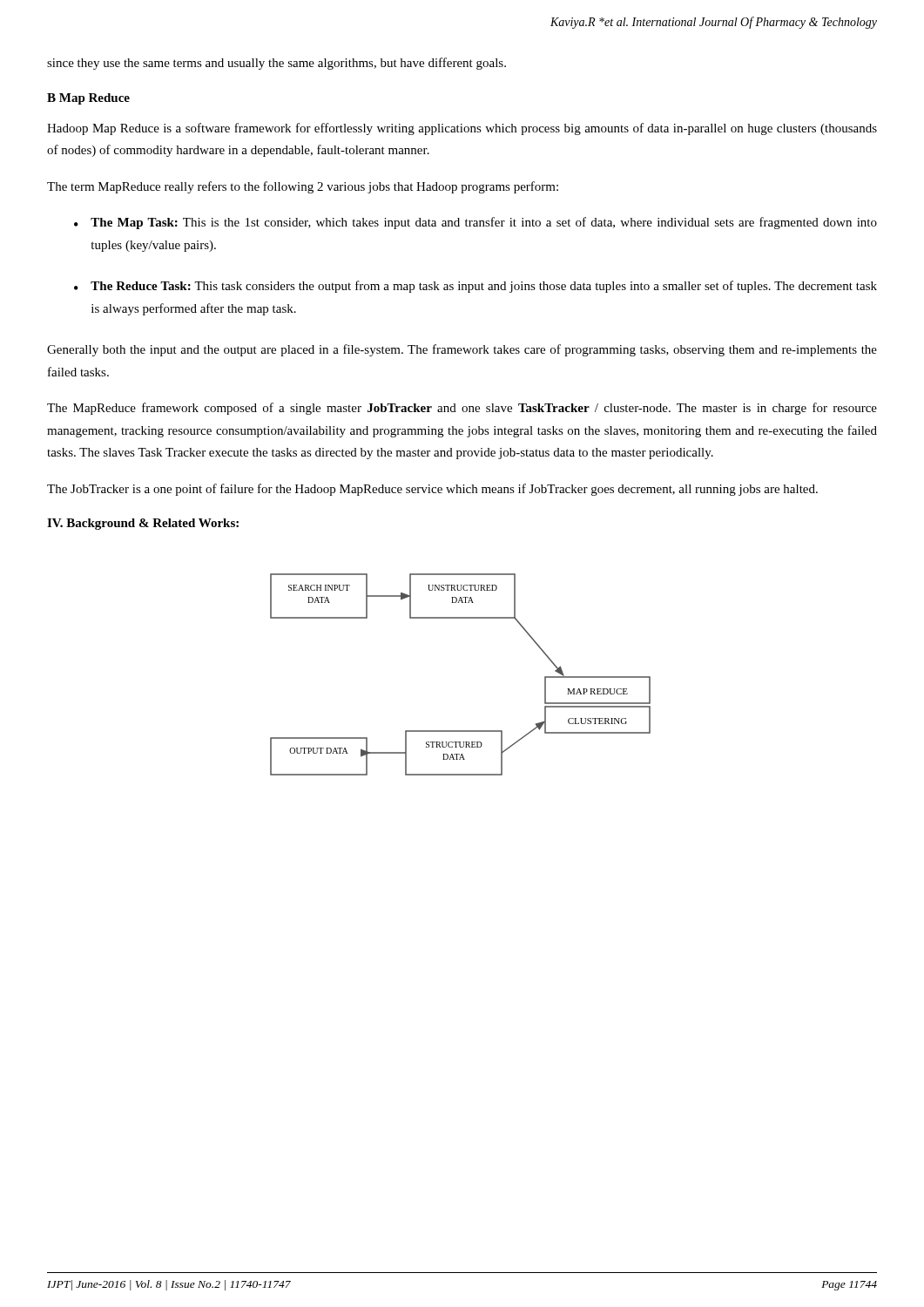Find the block on this page that starts "• The Reduce Task: This task"

(x=475, y=298)
